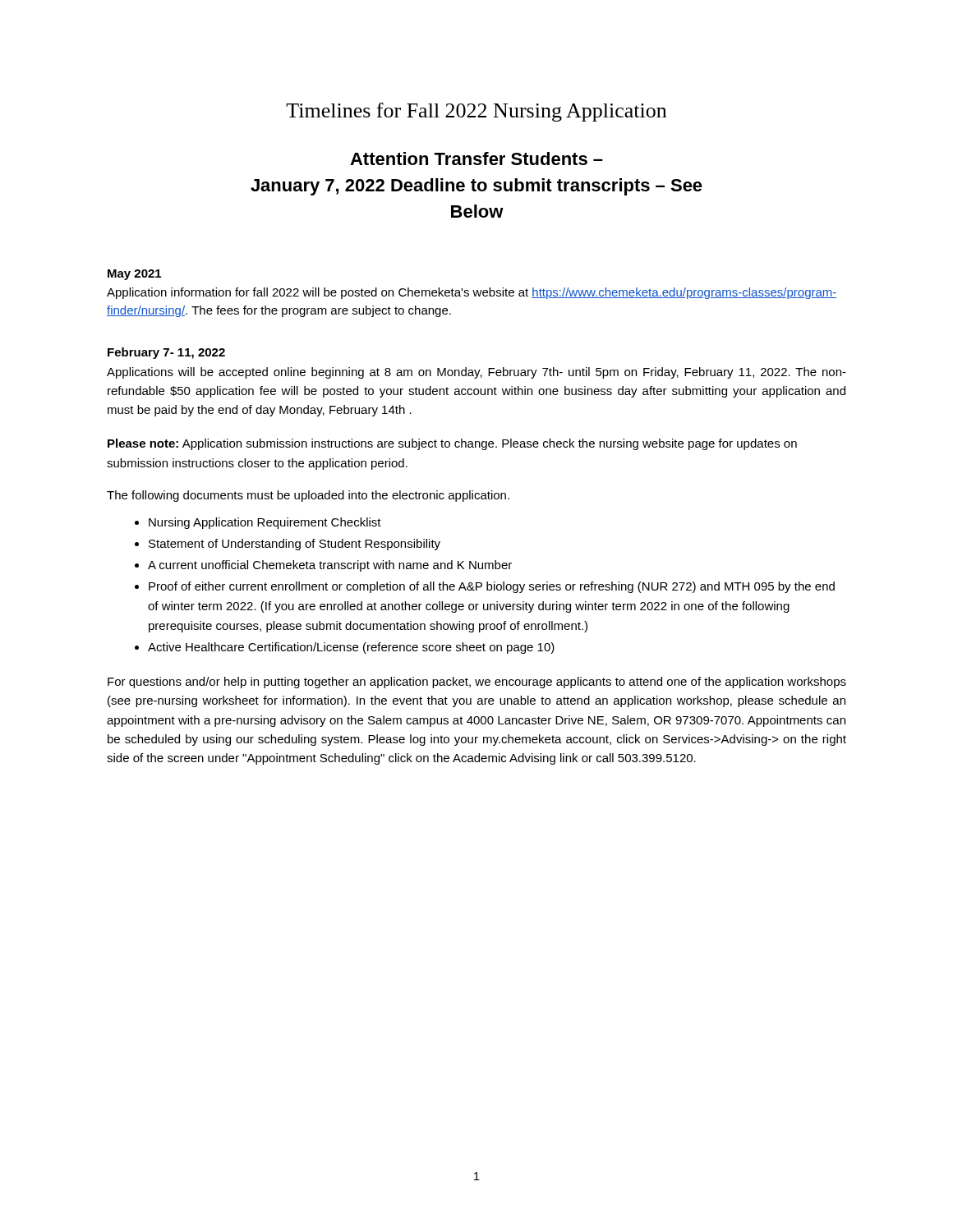Locate the title that reads "Timelines for Fall 2022 Nursing Application"
The width and height of the screenshot is (953, 1232).
[476, 110]
